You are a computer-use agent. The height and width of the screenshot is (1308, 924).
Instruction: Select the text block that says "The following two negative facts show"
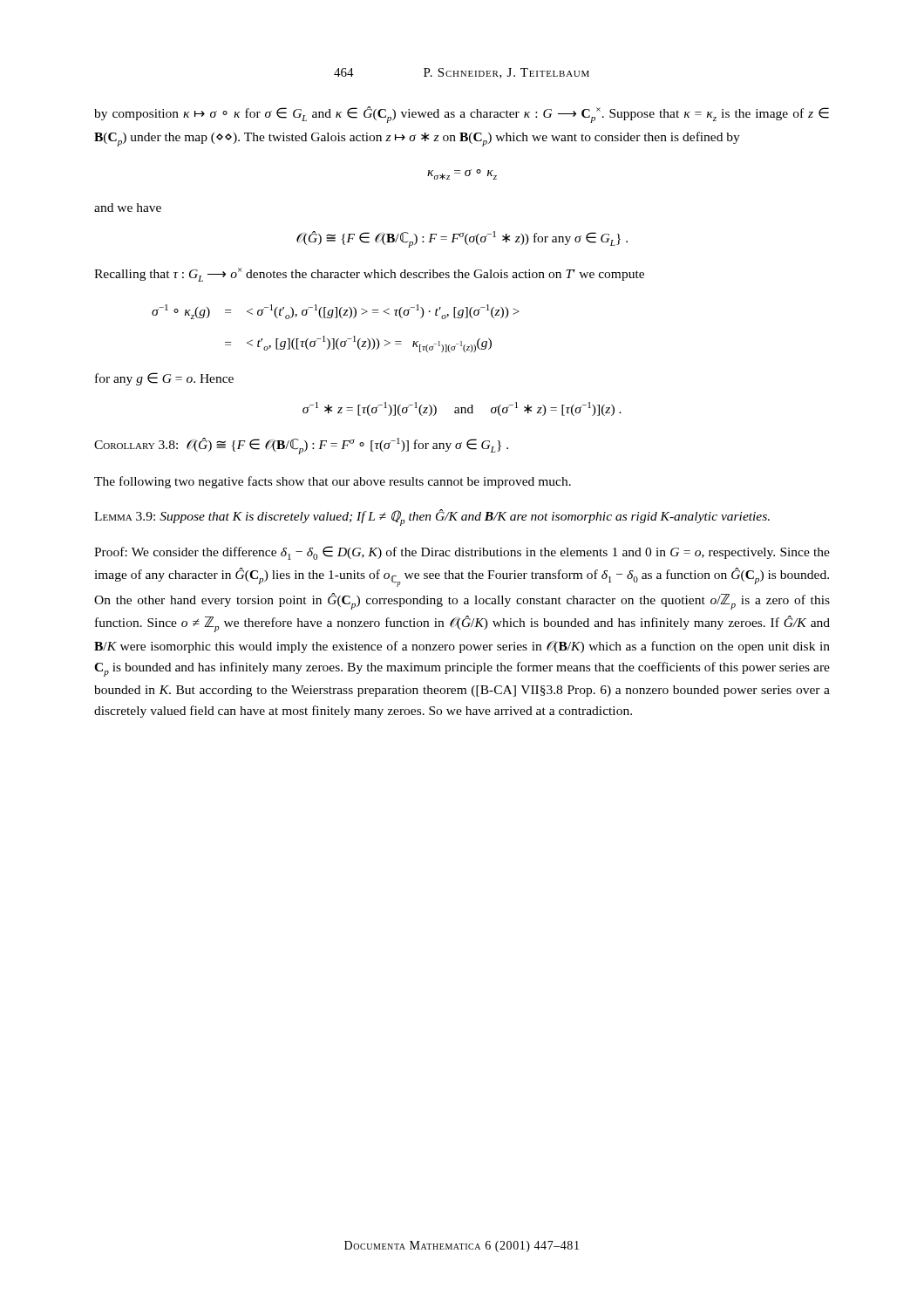(x=333, y=481)
